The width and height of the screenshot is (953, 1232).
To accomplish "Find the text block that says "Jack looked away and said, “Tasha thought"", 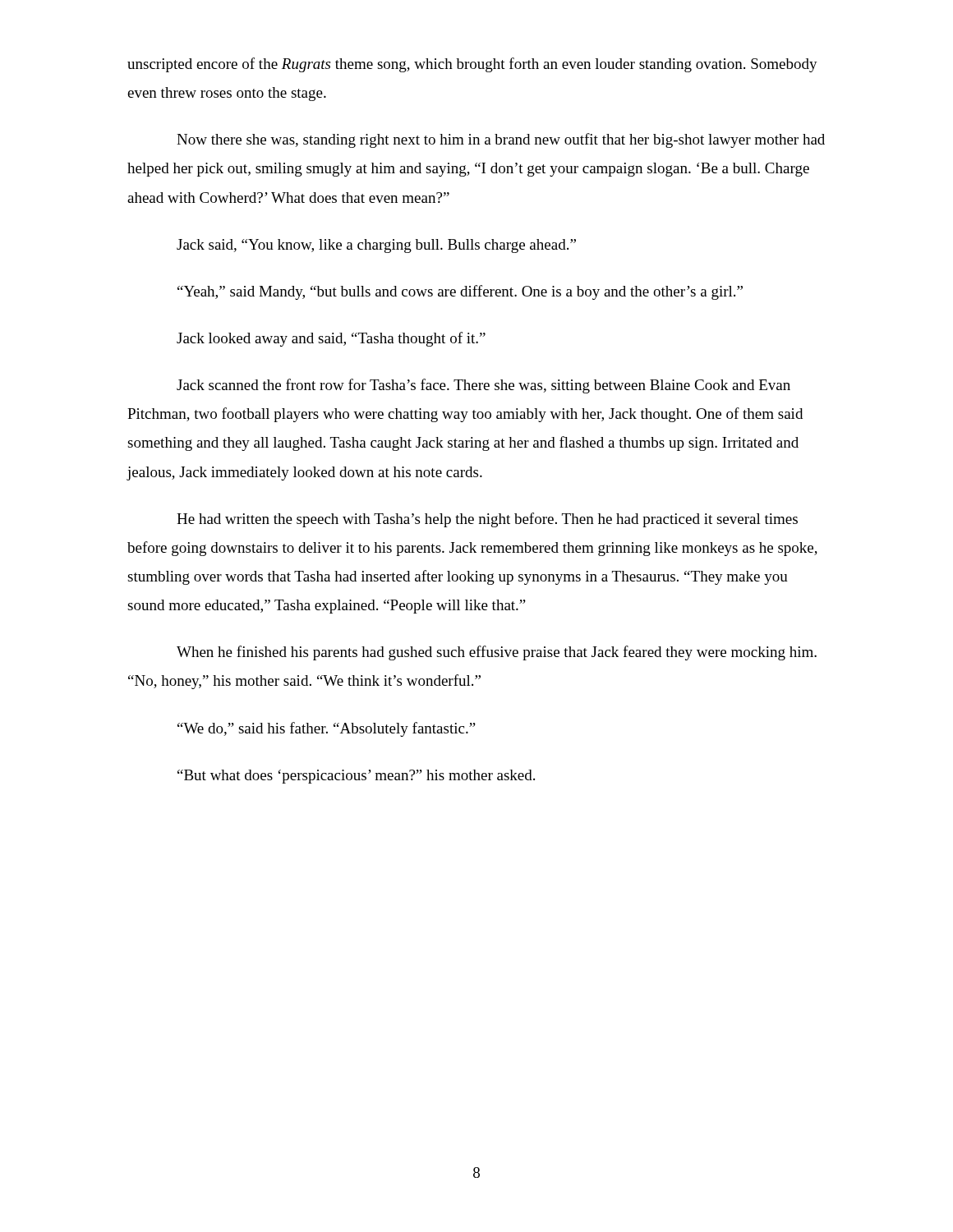I will [x=476, y=338].
